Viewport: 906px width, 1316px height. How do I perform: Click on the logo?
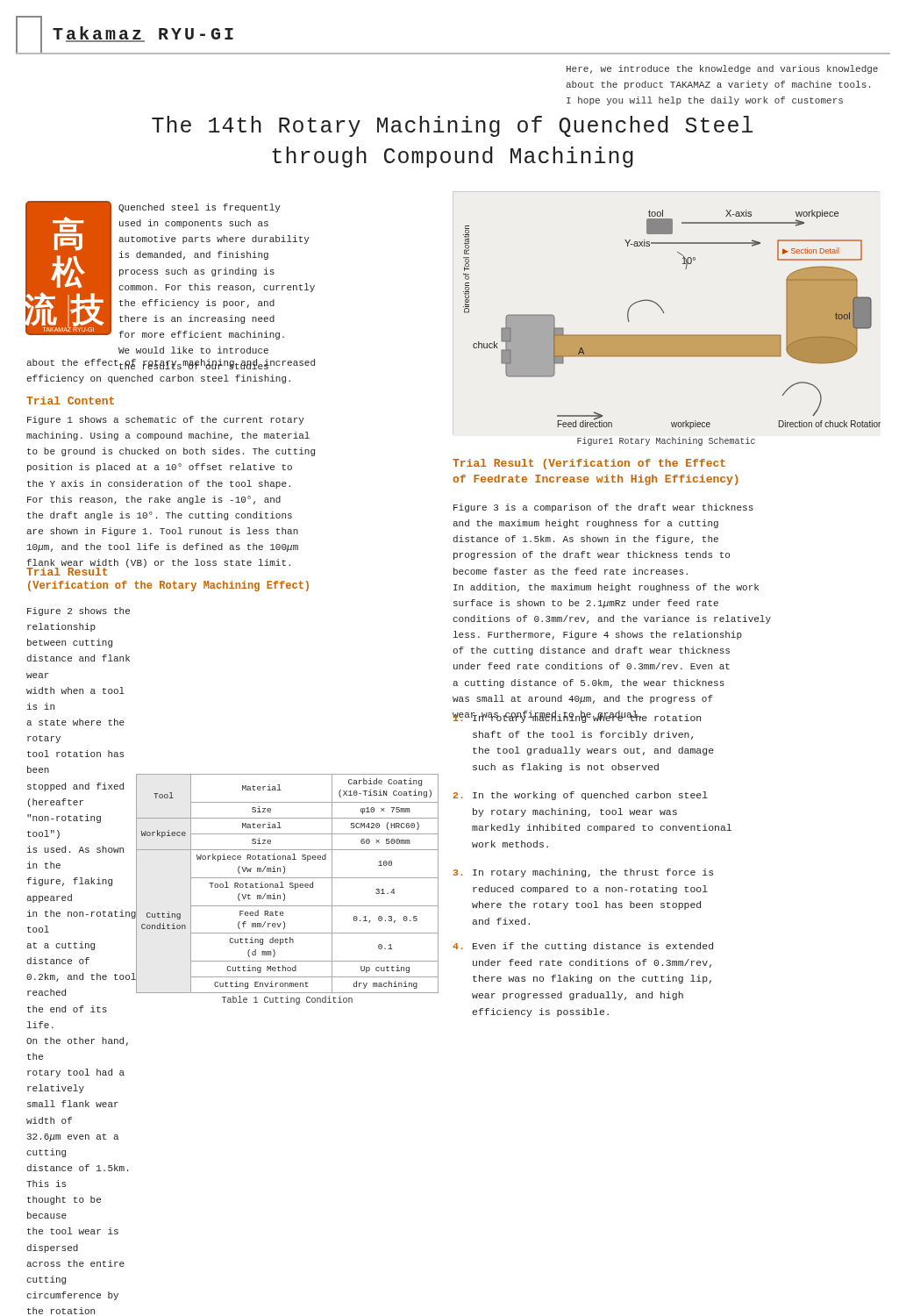(x=68, y=268)
